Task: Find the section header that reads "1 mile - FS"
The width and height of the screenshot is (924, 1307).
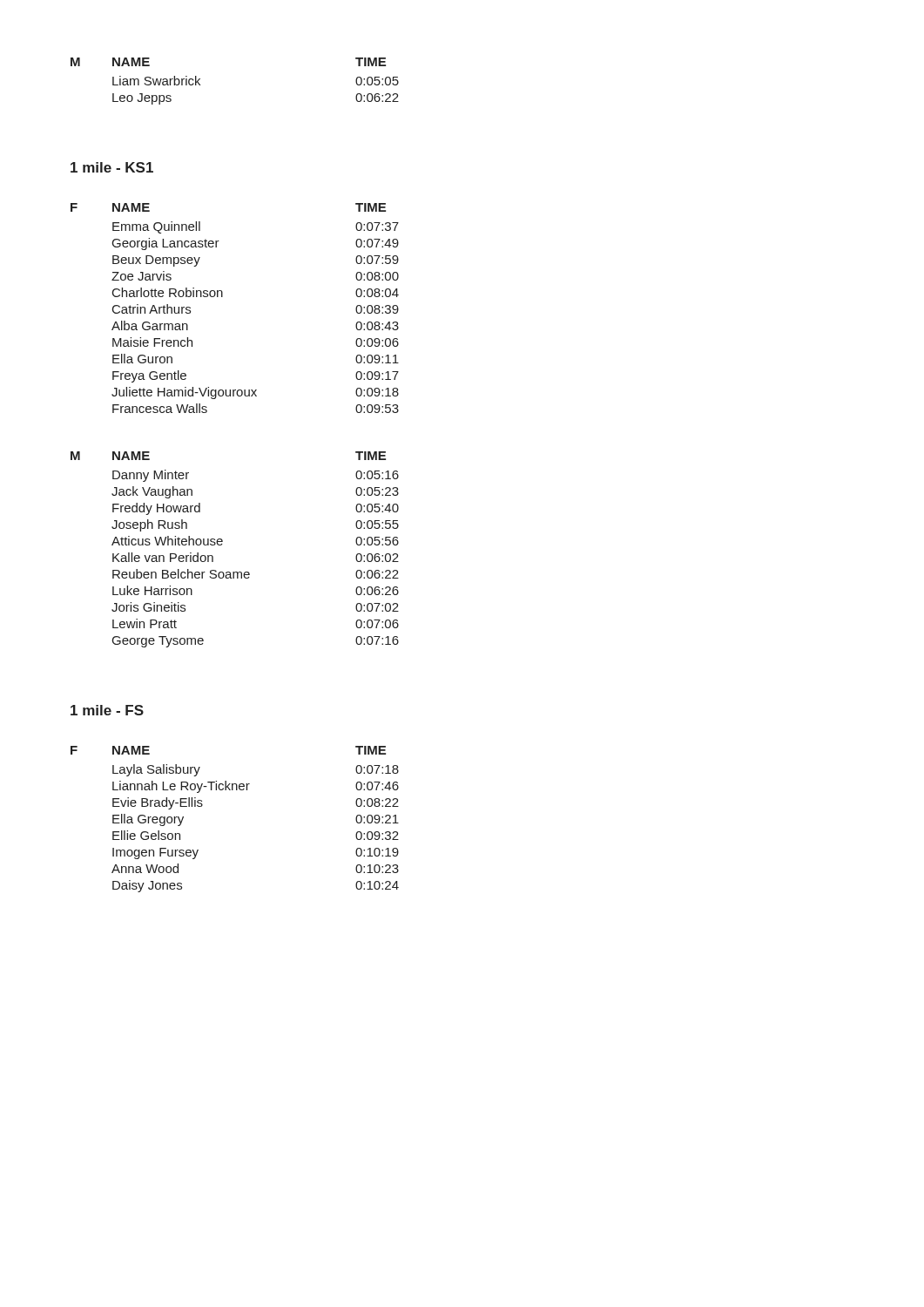Action: click(107, 711)
